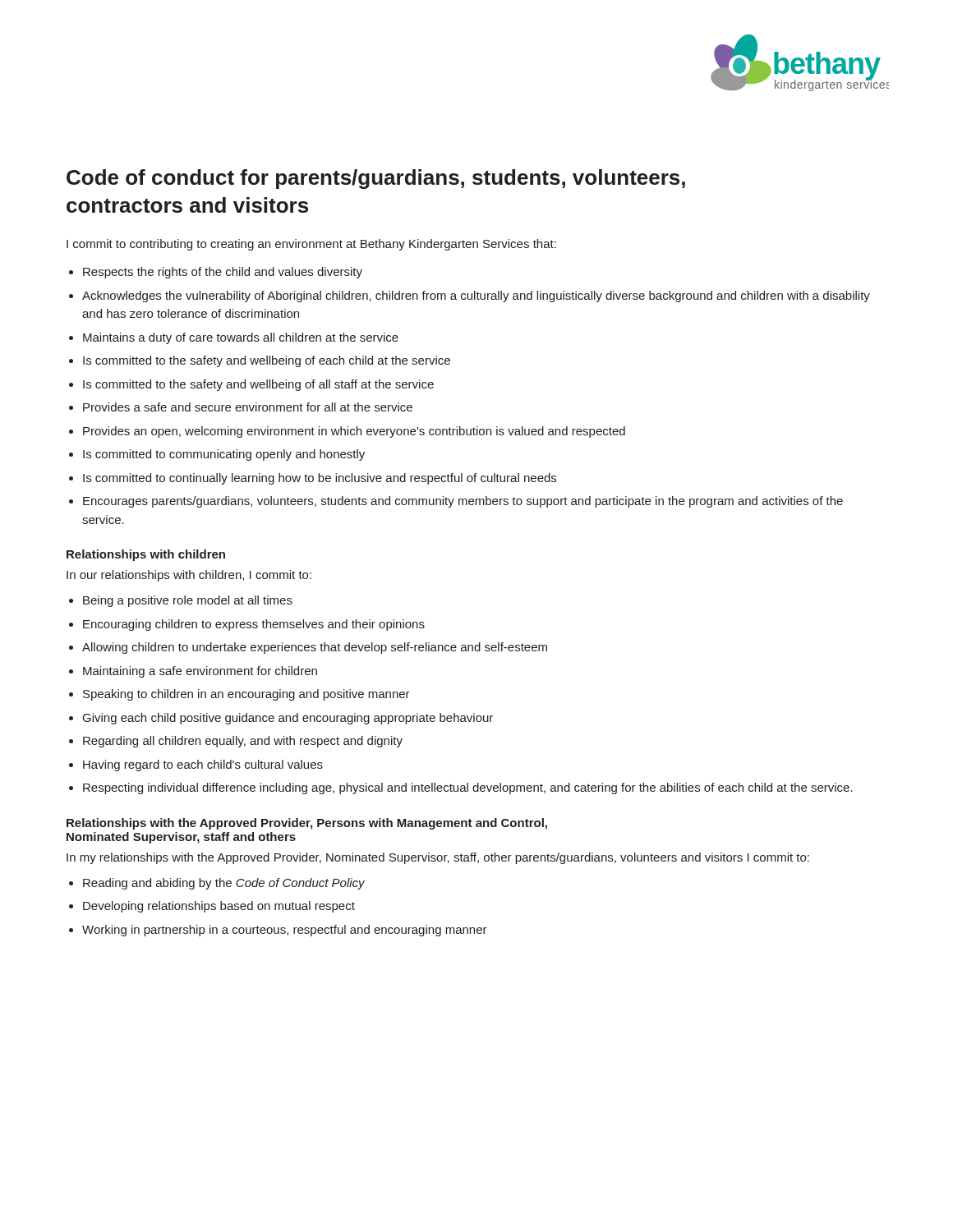
Task: Find the block on this page that starts "Working in partnership in a courteous,"
Action: pos(284,929)
